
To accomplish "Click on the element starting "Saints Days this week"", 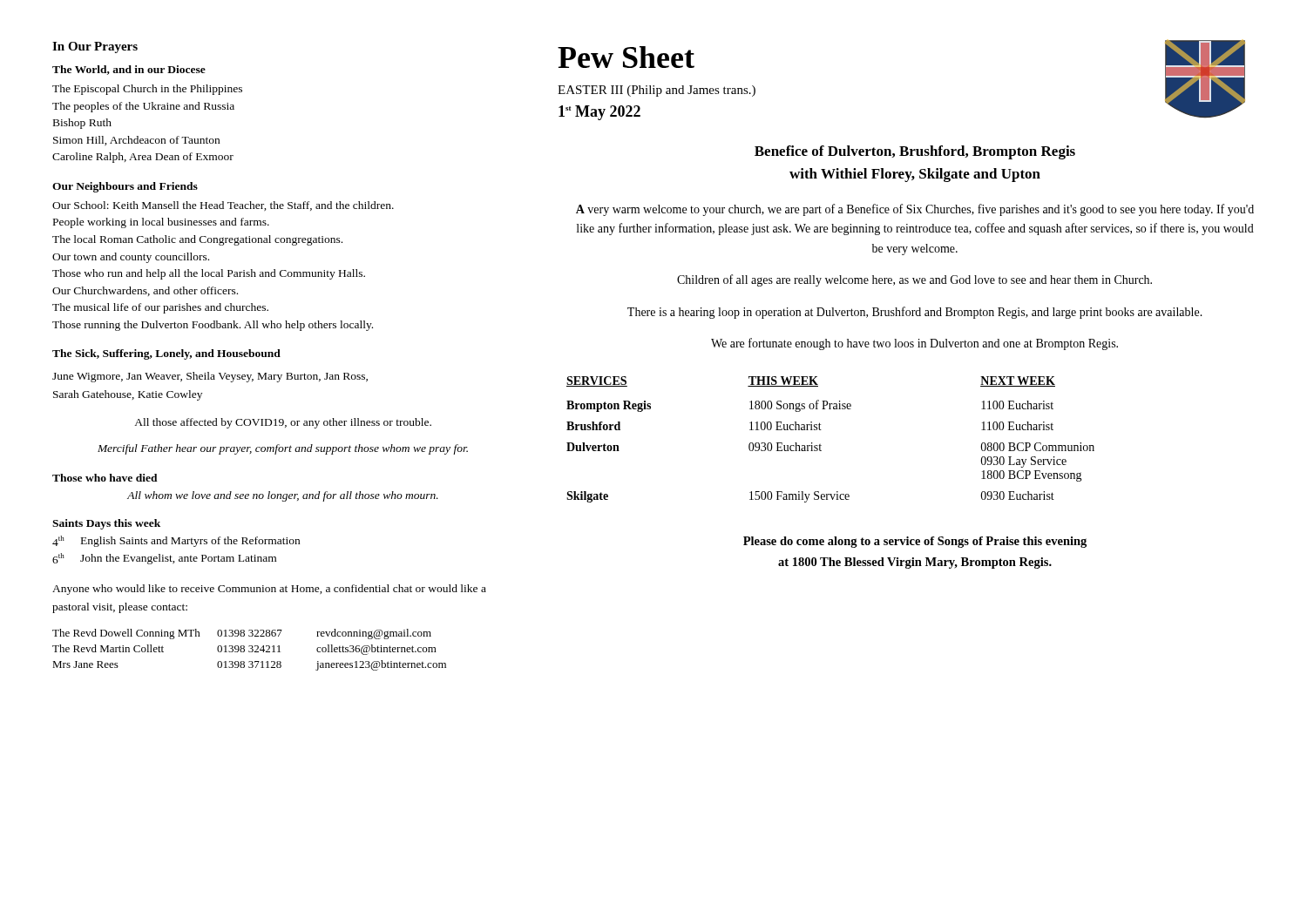I will [106, 523].
